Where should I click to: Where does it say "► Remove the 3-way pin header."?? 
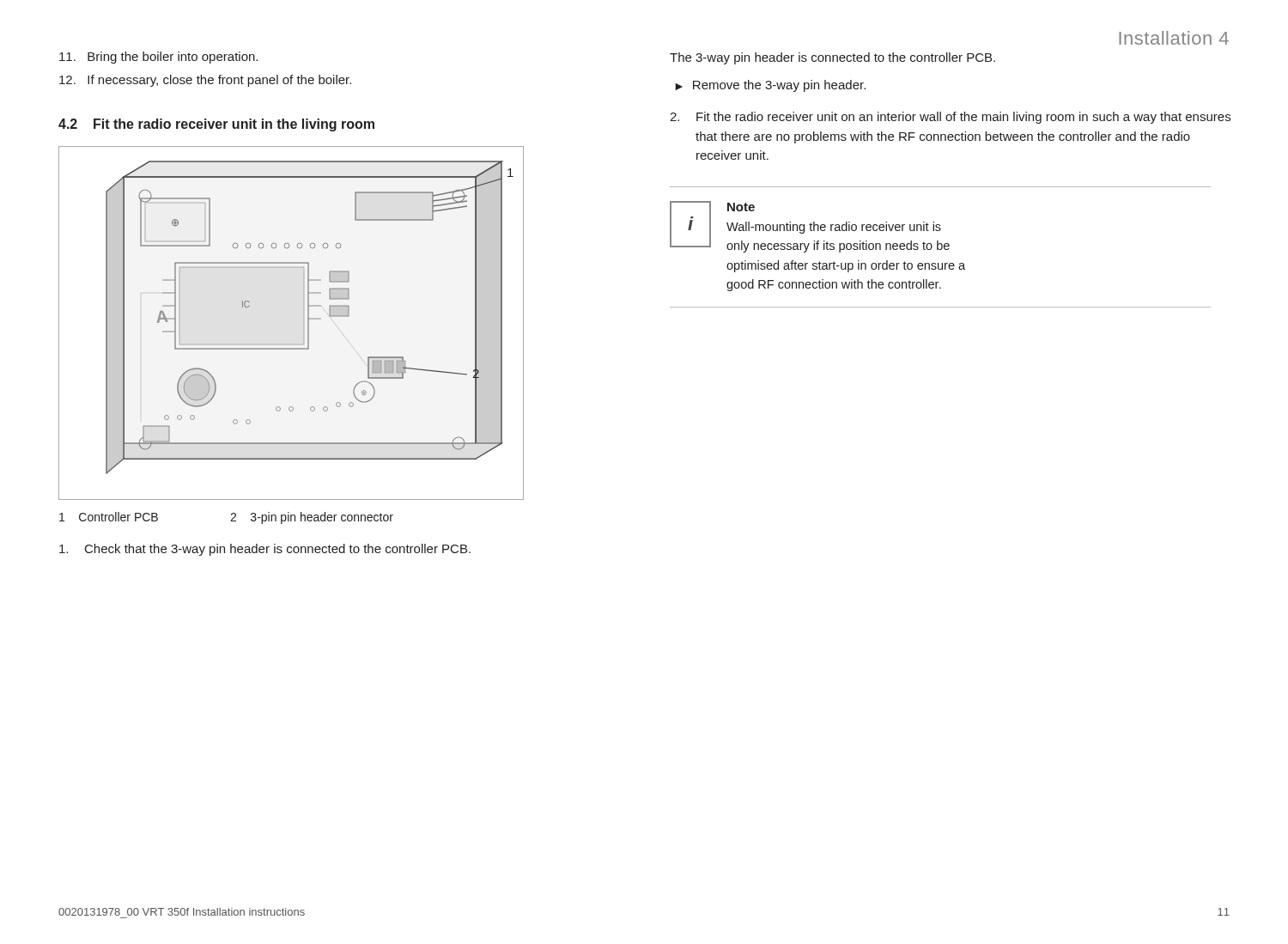(770, 86)
